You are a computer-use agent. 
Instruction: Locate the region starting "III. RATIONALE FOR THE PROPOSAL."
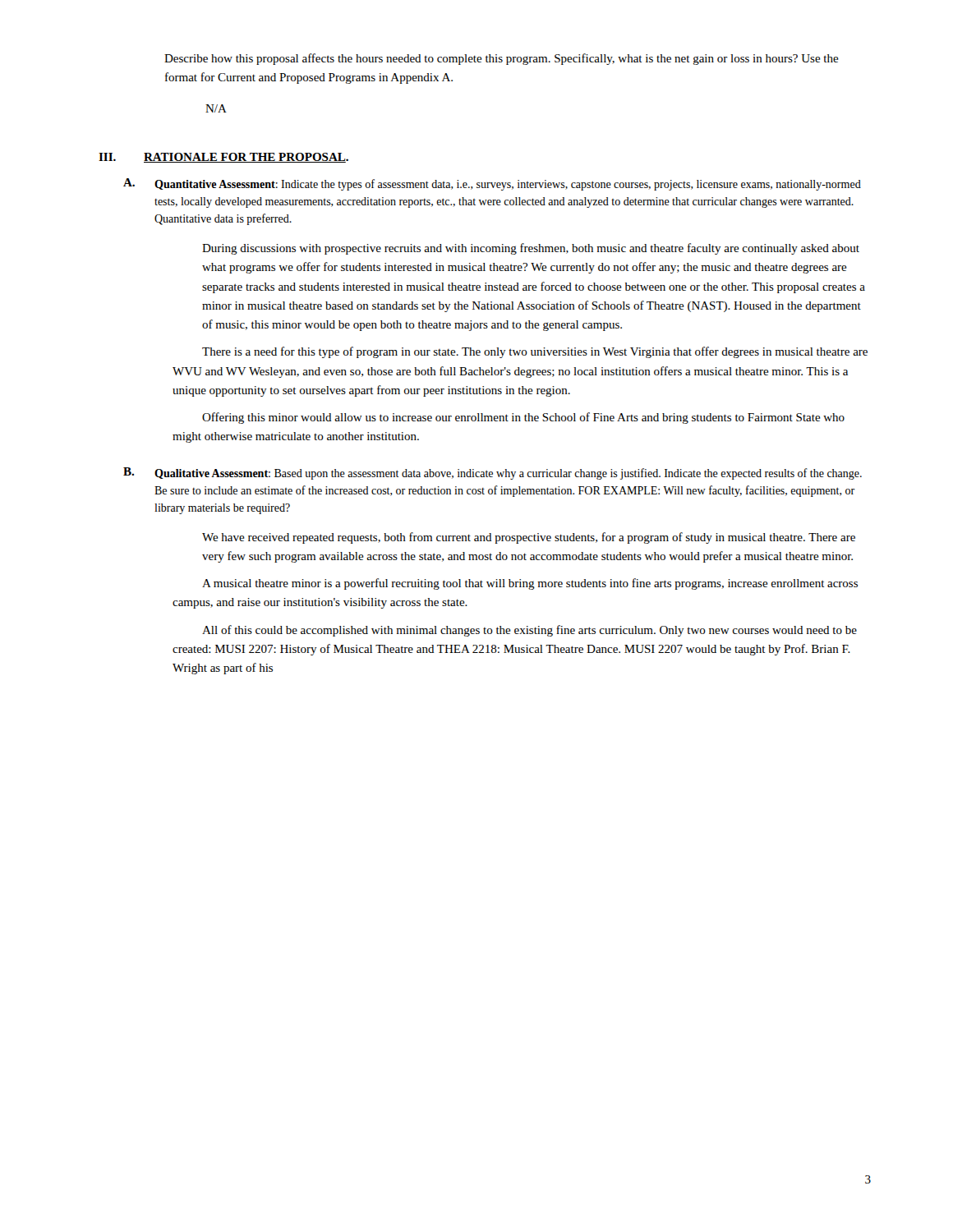coord(224,157)
